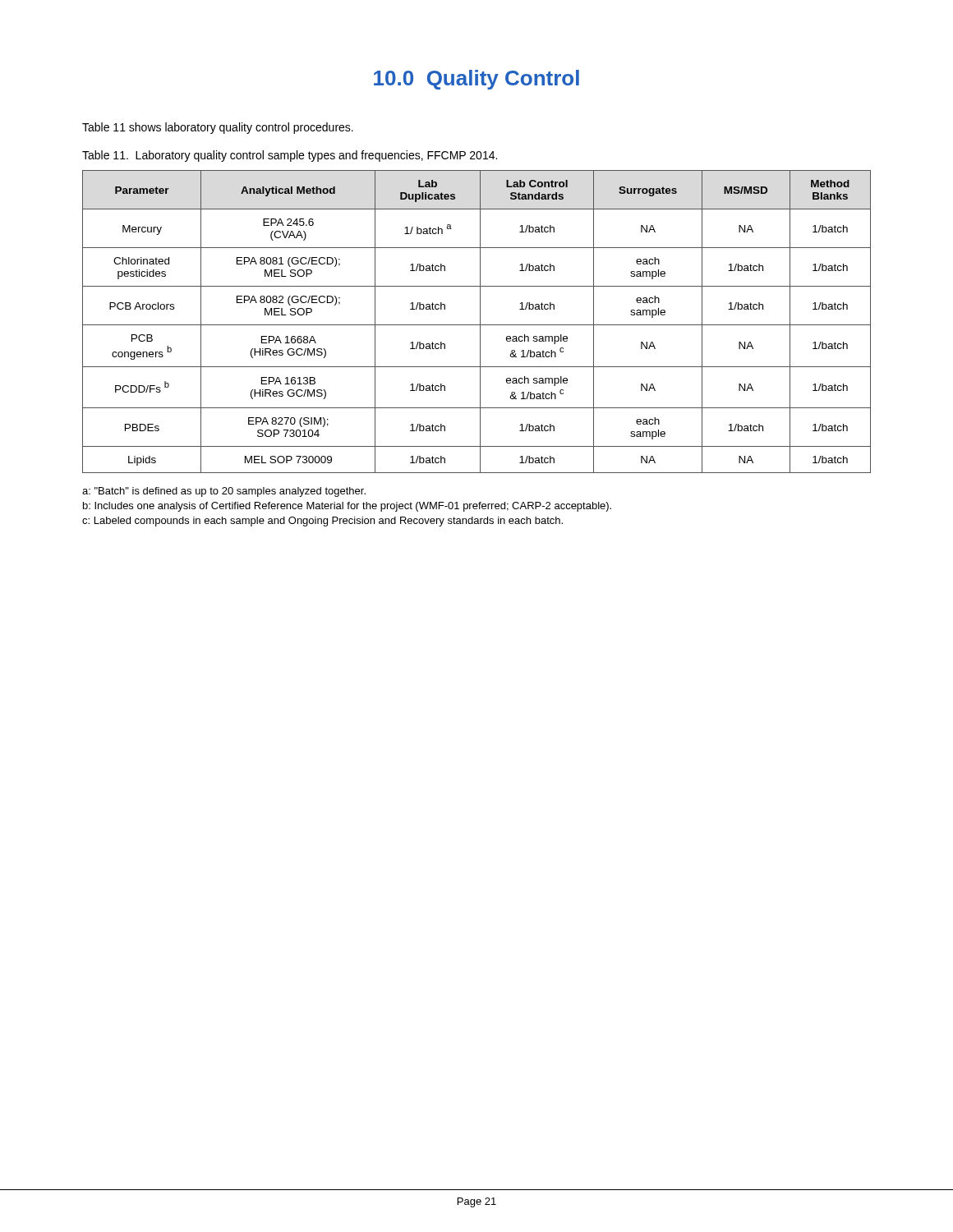Point to the region starting "a: "Batch" is defined as"
The image size is (953, 1232).
pyautogui.click(x=476, y=491)
